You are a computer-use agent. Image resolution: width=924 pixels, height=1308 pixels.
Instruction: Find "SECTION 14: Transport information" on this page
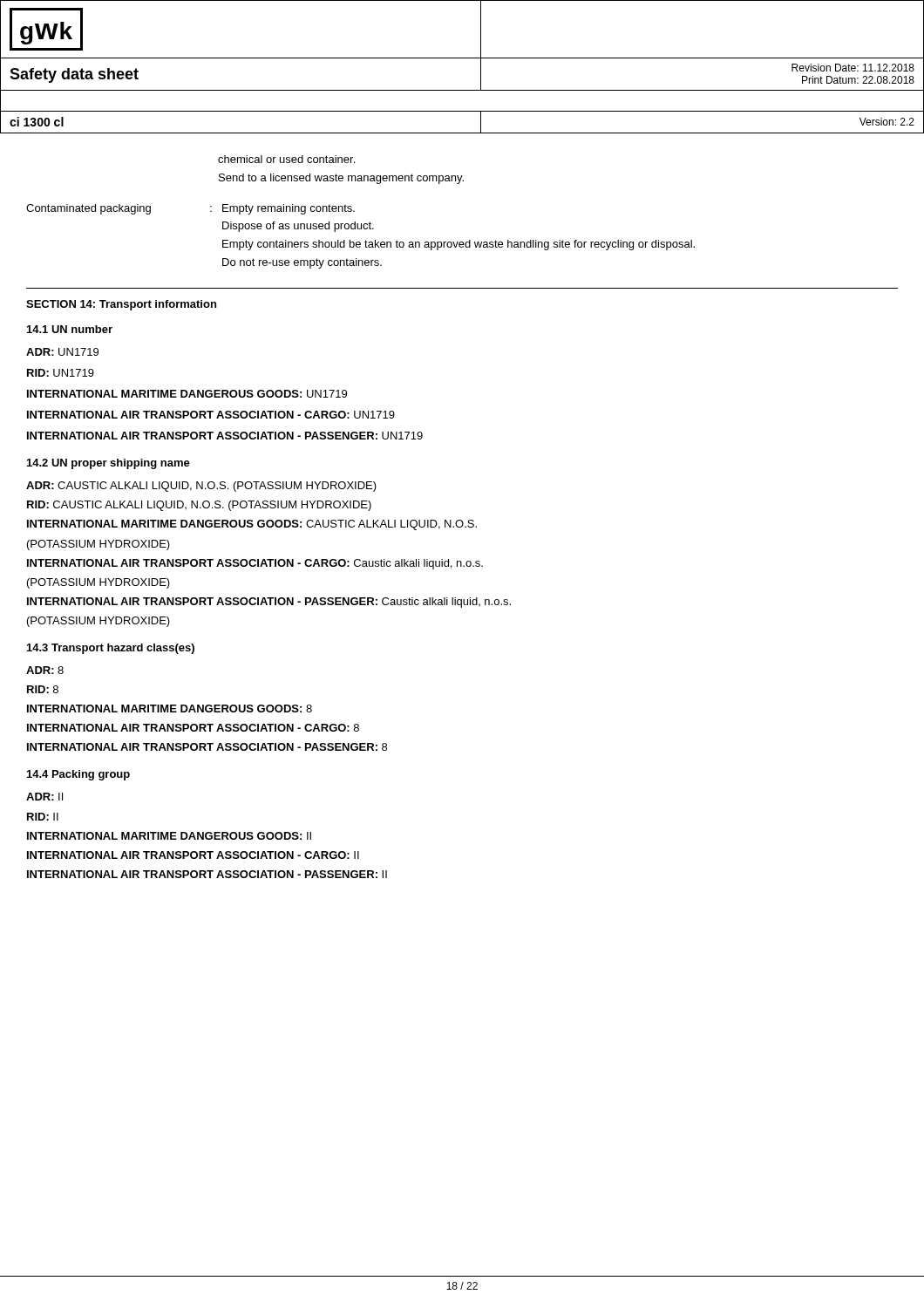click(x=122, y=304)
